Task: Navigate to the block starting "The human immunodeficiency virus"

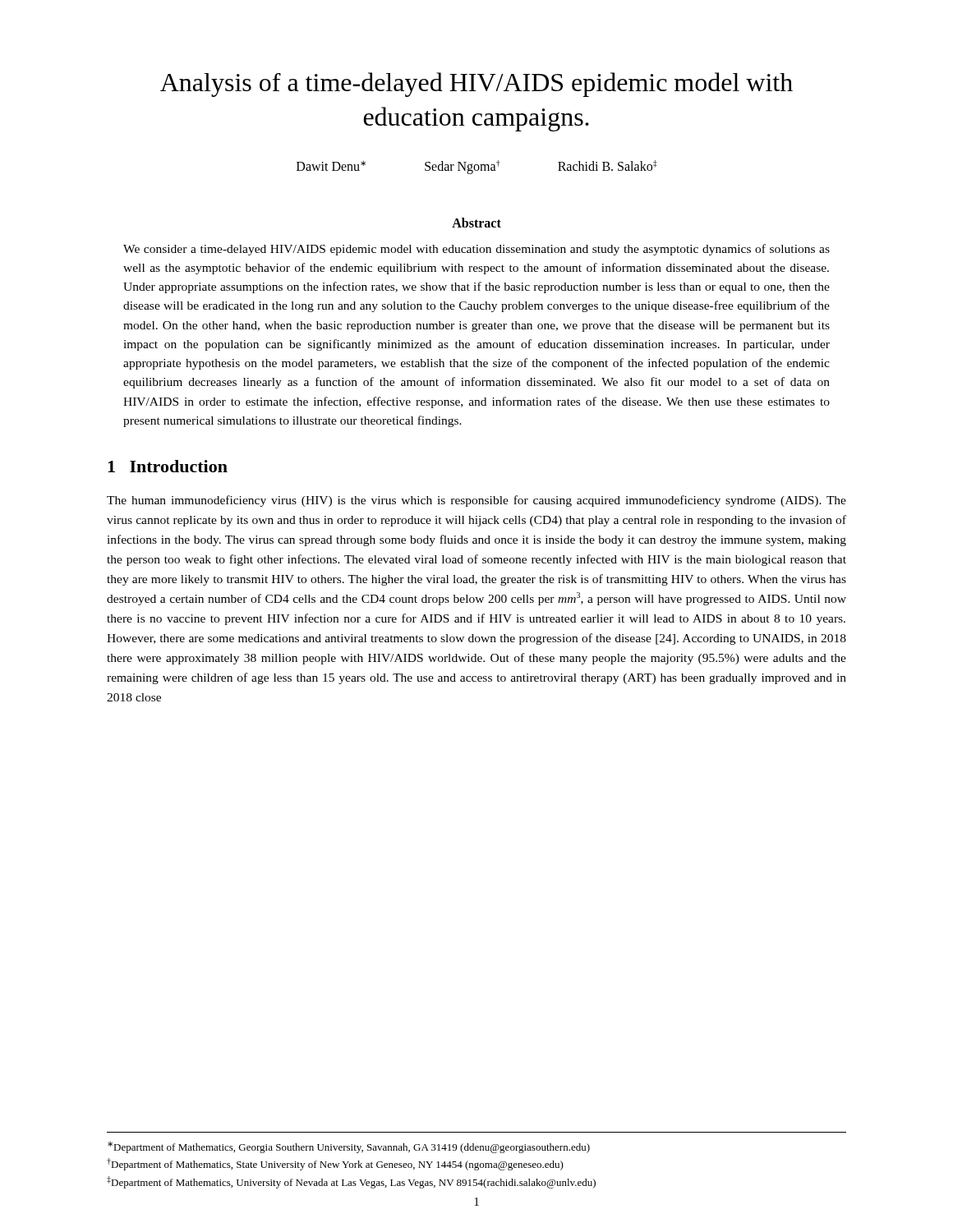Action: 476,599
